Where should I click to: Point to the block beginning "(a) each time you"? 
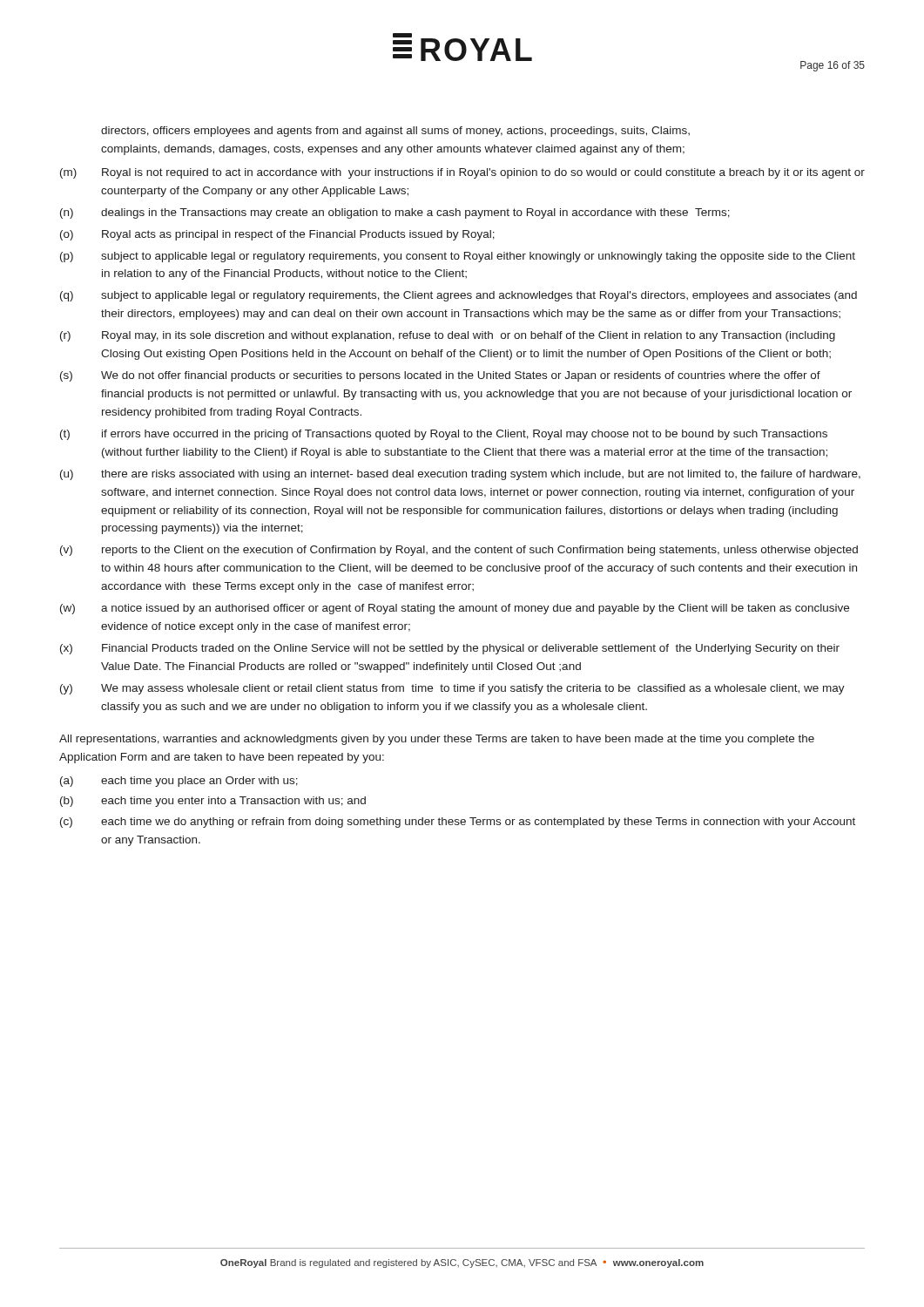[179, 782]
